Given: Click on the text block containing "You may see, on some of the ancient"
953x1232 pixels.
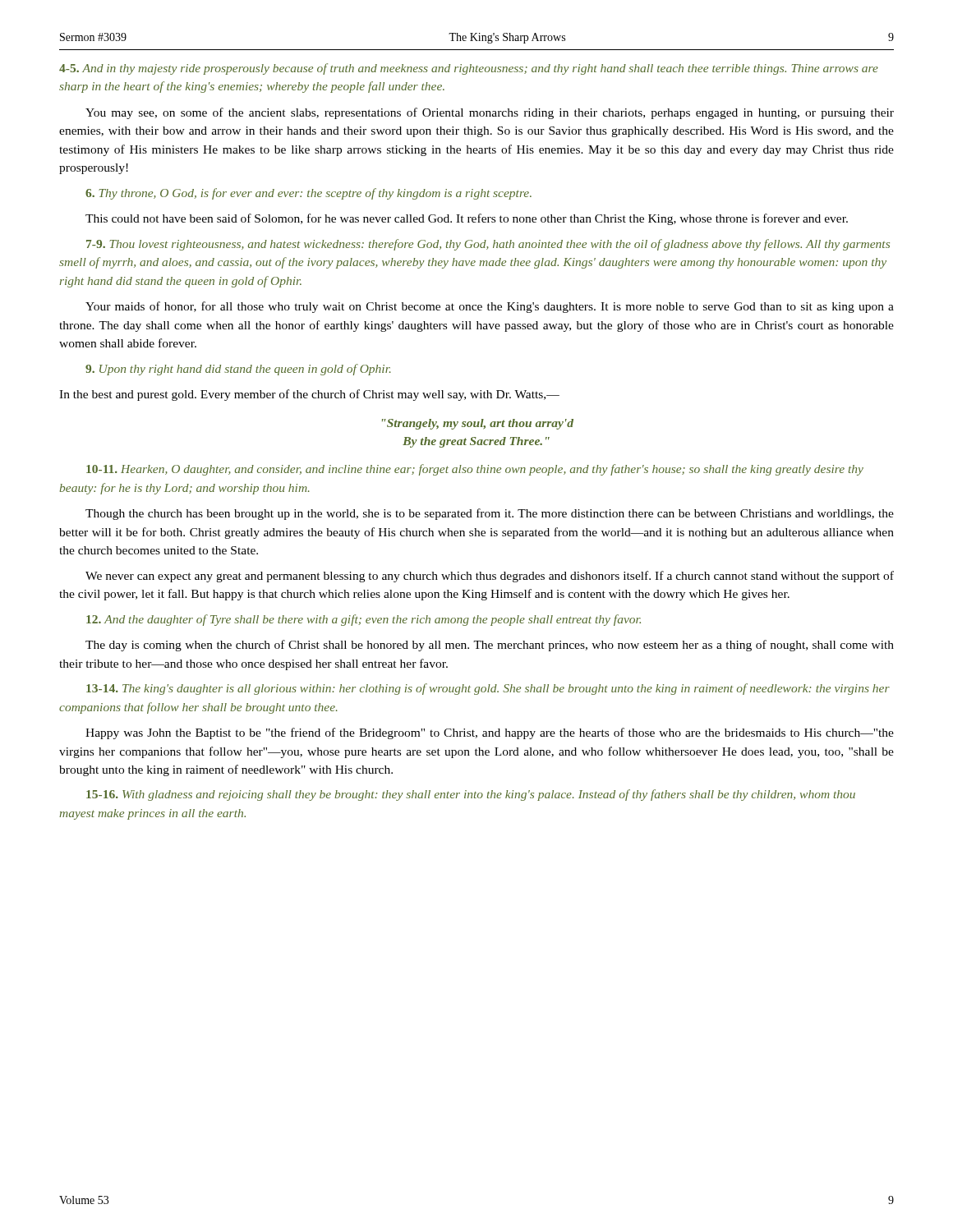Looking at the screenshot, I should (476, 140).
